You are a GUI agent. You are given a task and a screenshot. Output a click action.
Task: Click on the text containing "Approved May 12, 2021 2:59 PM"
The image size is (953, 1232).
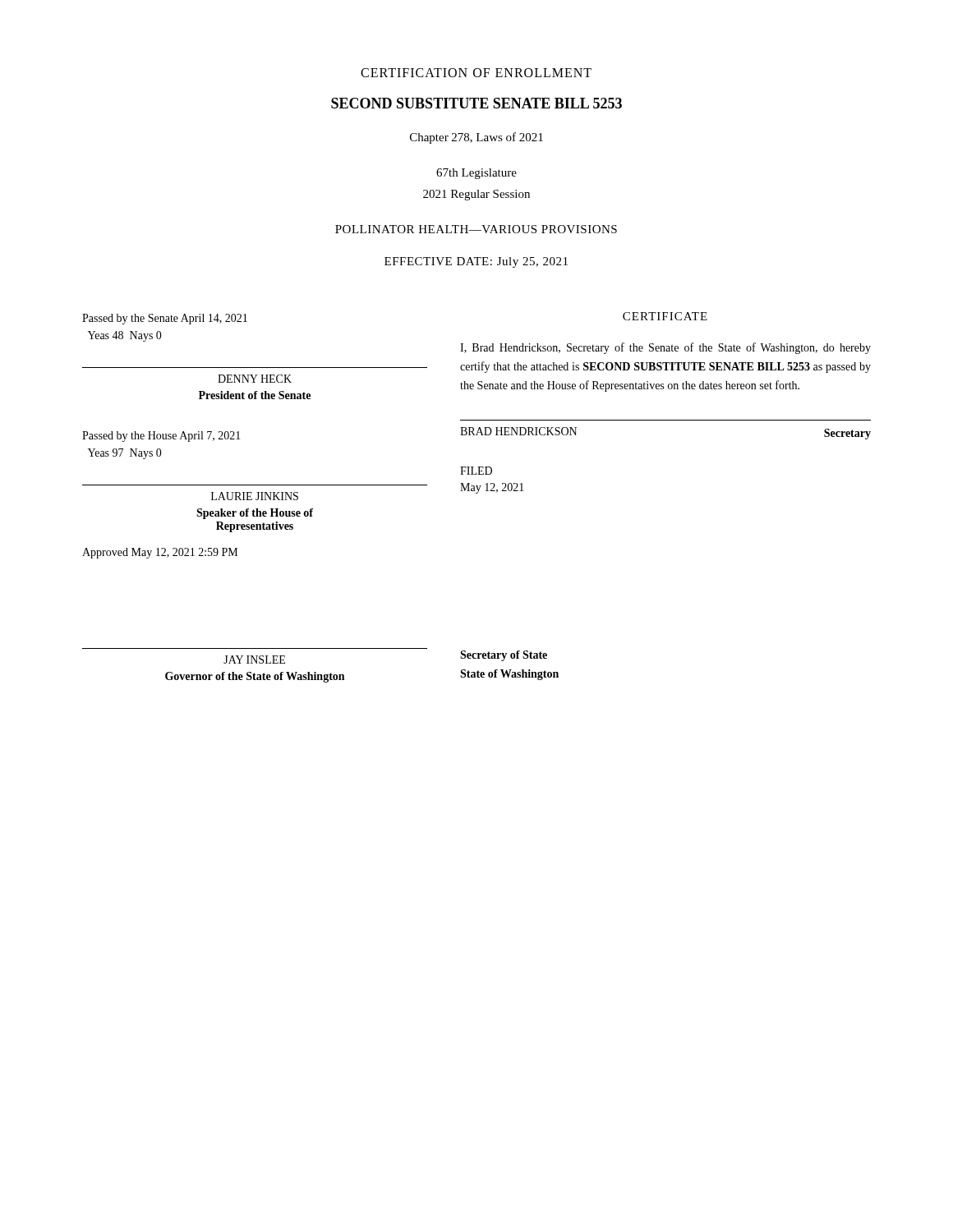pos(160,552)
